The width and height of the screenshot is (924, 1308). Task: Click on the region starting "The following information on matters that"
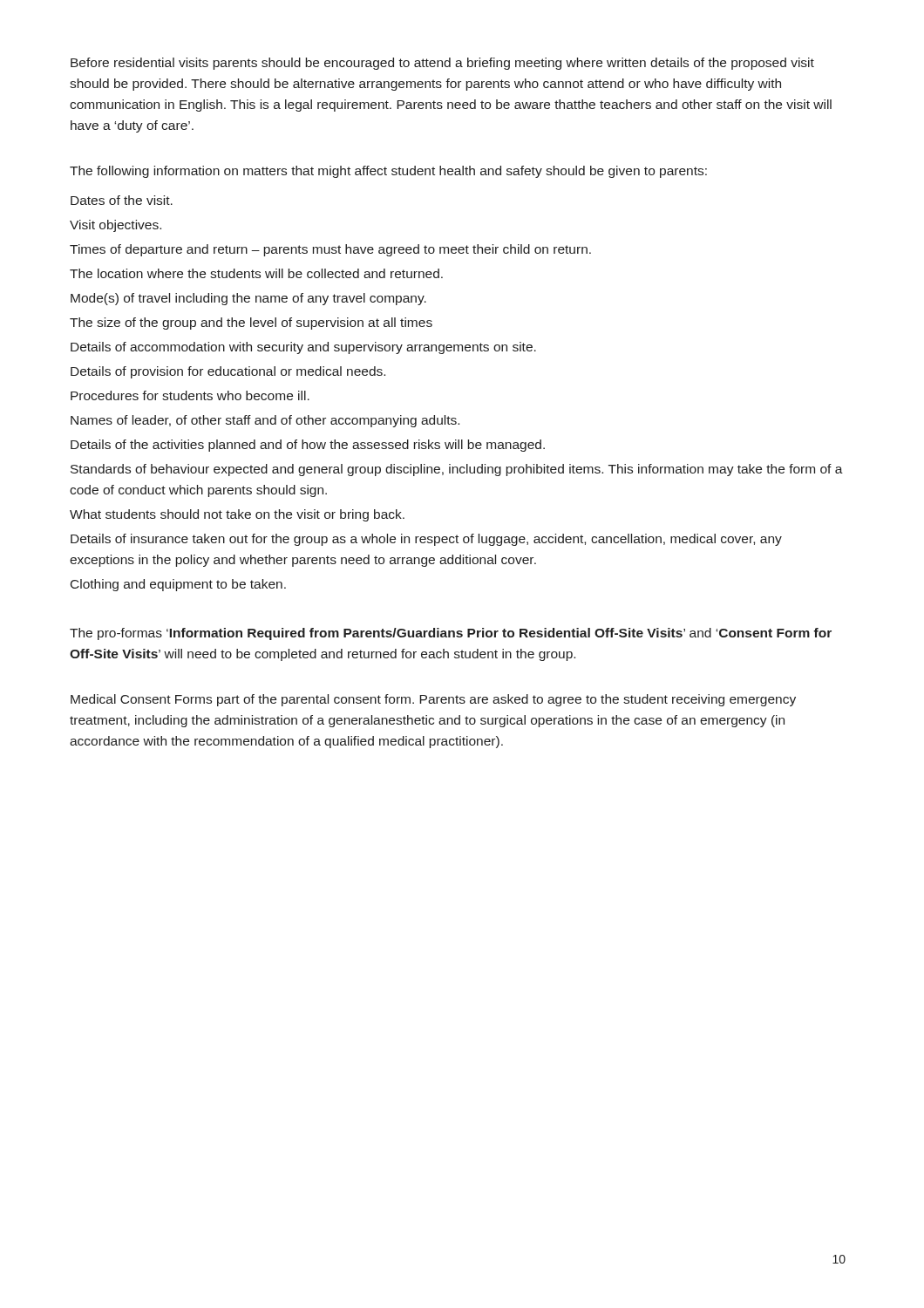pyautogui.click(x=389, y=170)
